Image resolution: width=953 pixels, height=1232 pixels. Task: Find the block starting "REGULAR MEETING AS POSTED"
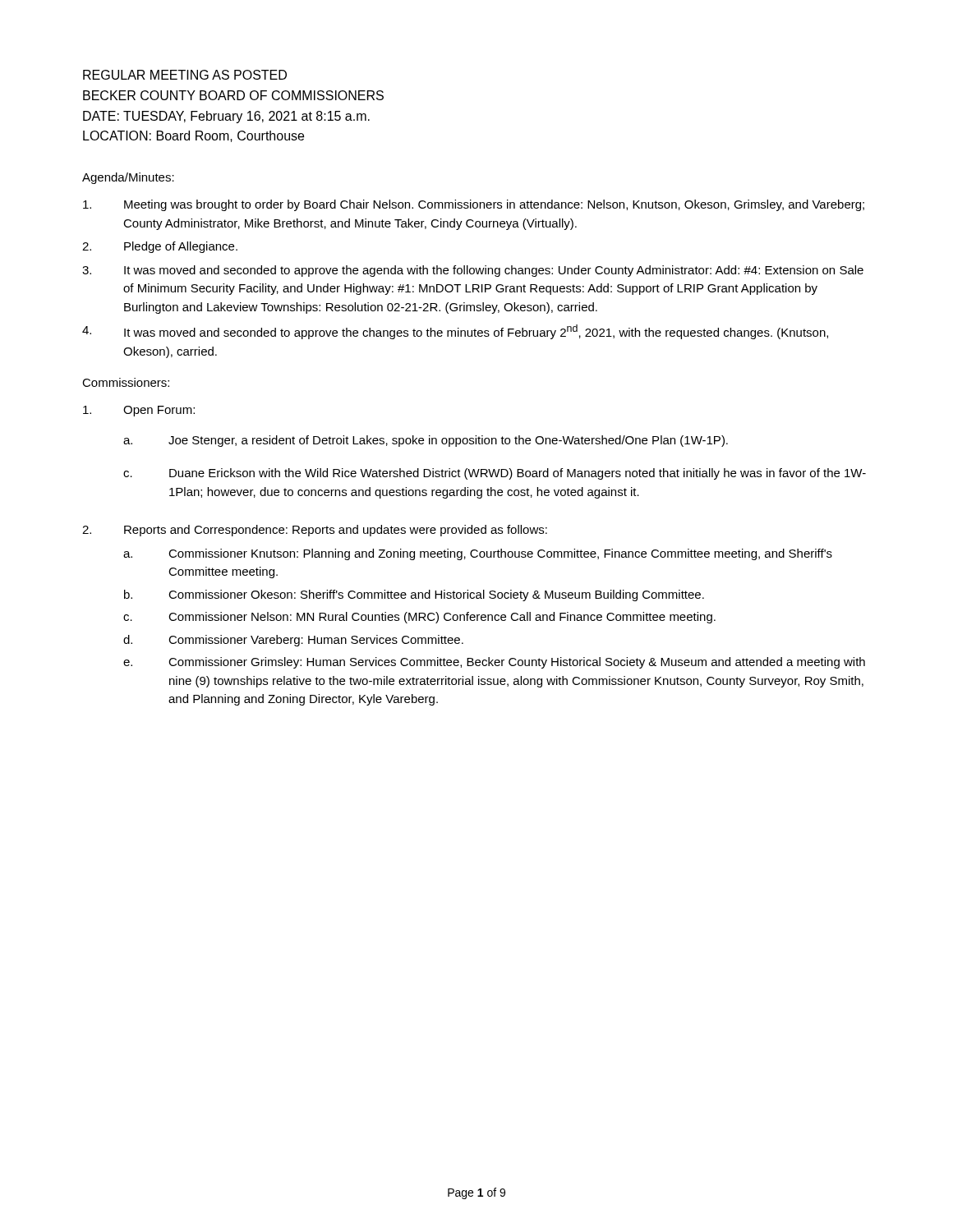(185, 75)
